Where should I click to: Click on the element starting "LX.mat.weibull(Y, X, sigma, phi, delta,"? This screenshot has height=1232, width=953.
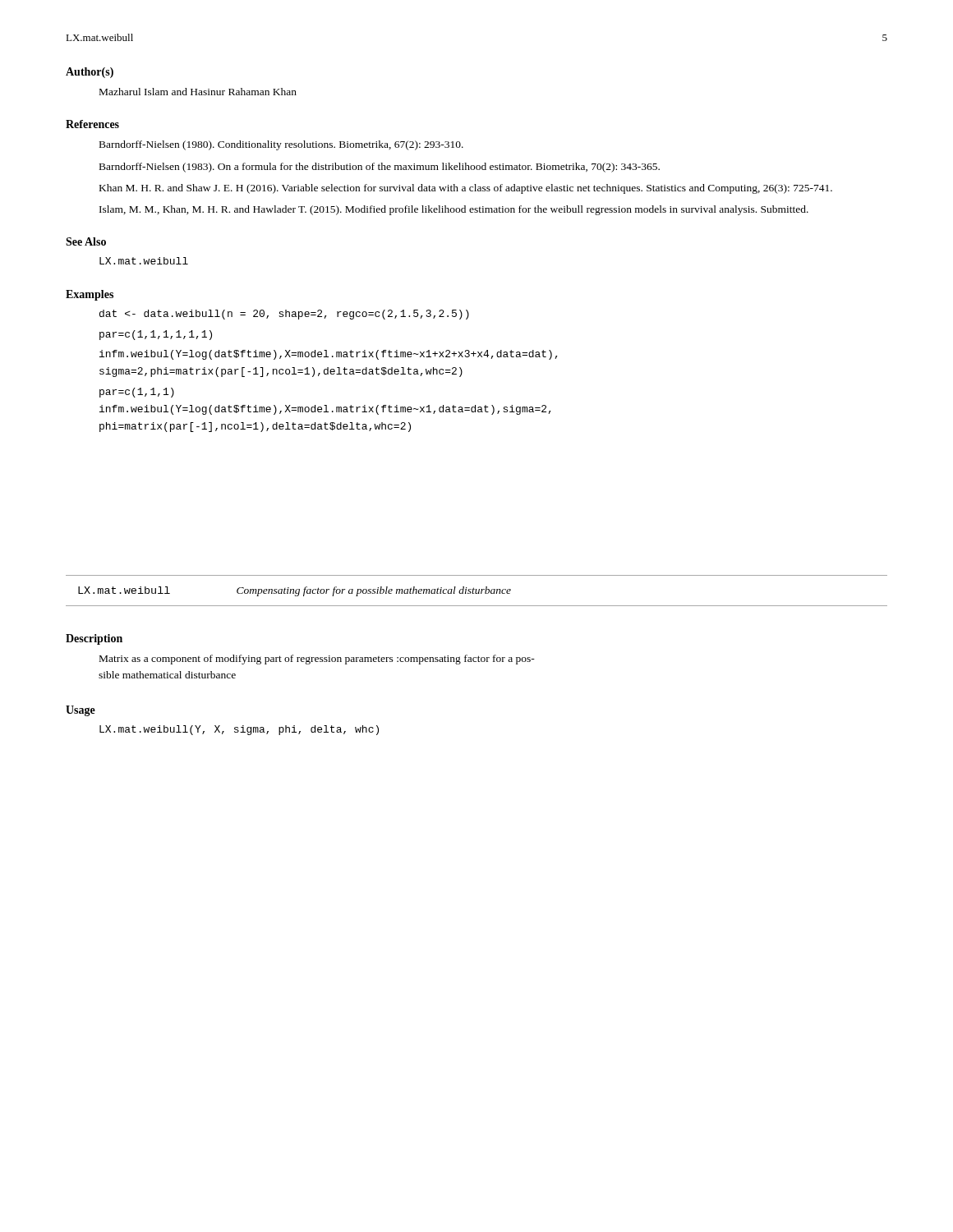pos(240,729)
